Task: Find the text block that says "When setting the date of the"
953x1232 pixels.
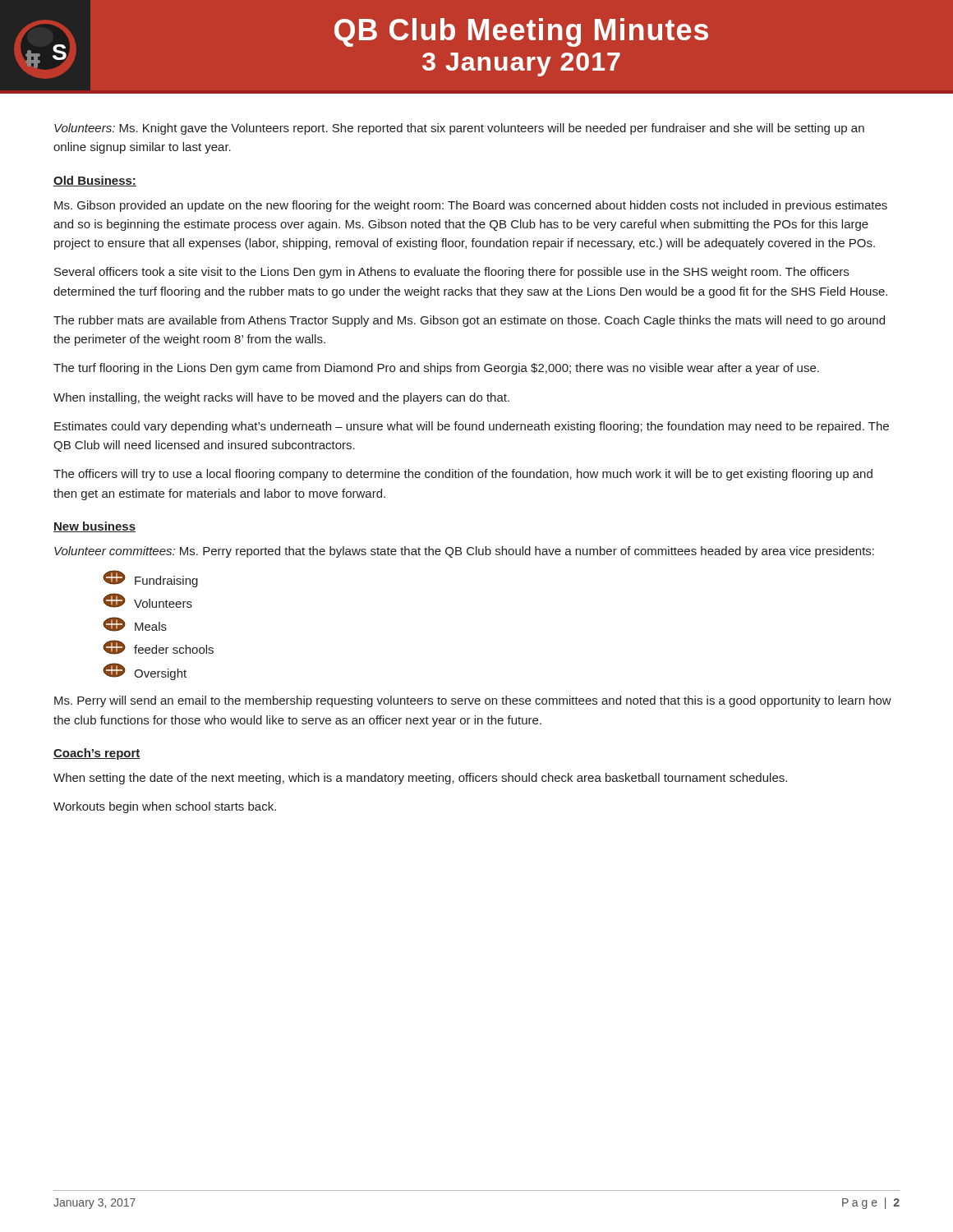Action: [x=421, y=777]
